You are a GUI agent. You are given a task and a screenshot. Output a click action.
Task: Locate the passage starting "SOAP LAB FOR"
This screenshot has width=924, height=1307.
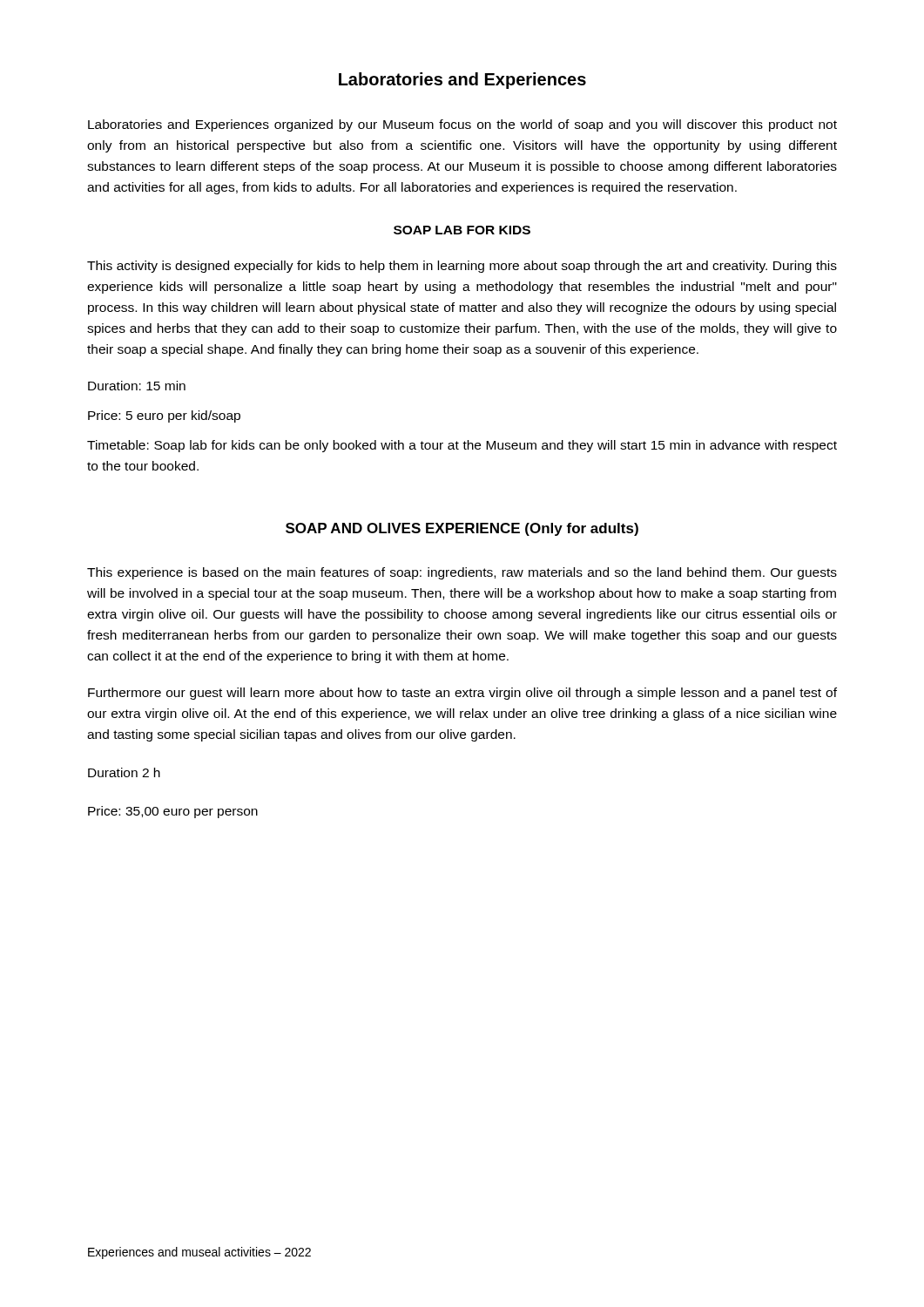(x=462, y=230)
